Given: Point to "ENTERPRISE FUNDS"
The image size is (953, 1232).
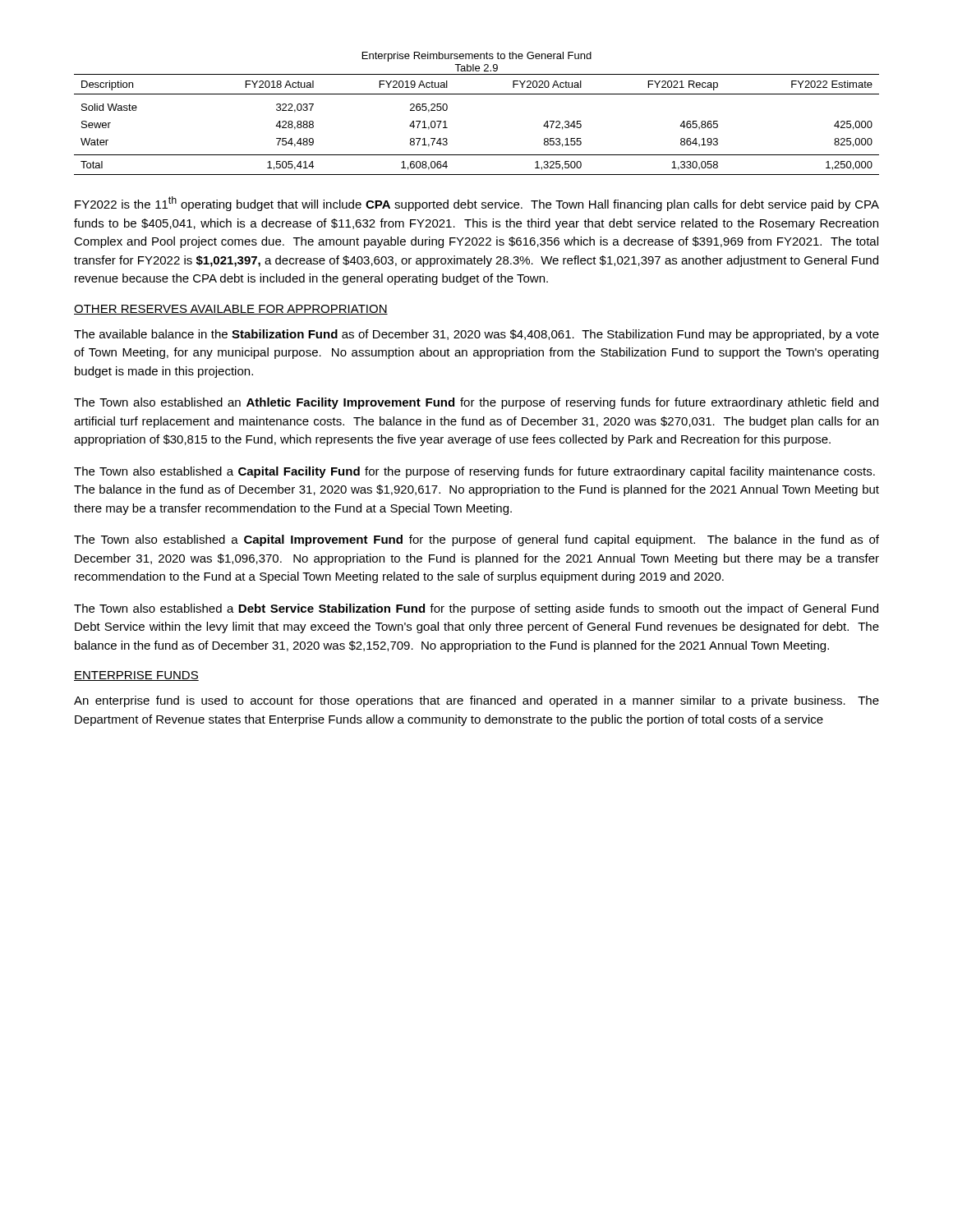Looking at the screenshot, I should [x=136, y=675].
